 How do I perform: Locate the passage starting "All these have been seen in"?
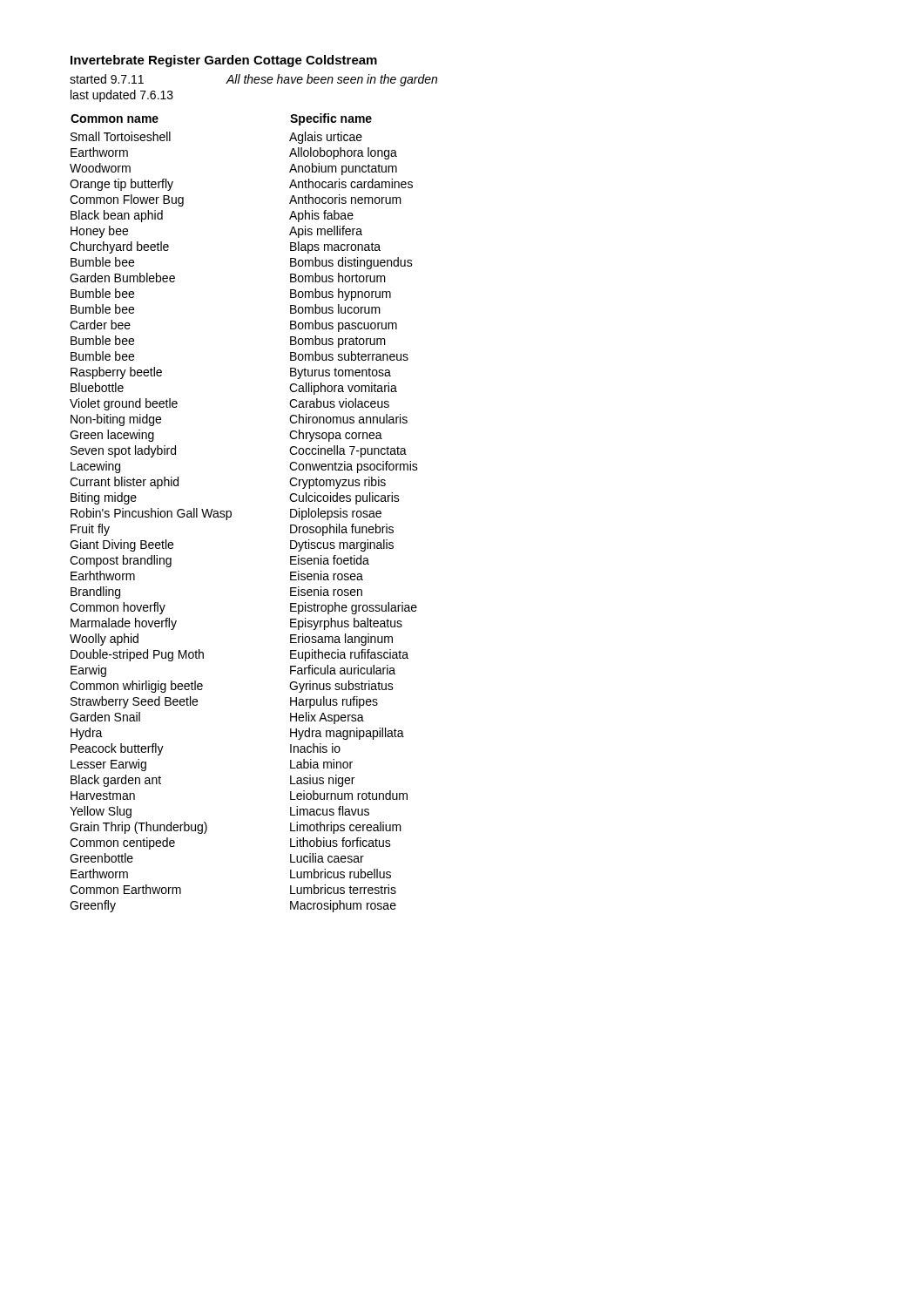click(332, 79)
